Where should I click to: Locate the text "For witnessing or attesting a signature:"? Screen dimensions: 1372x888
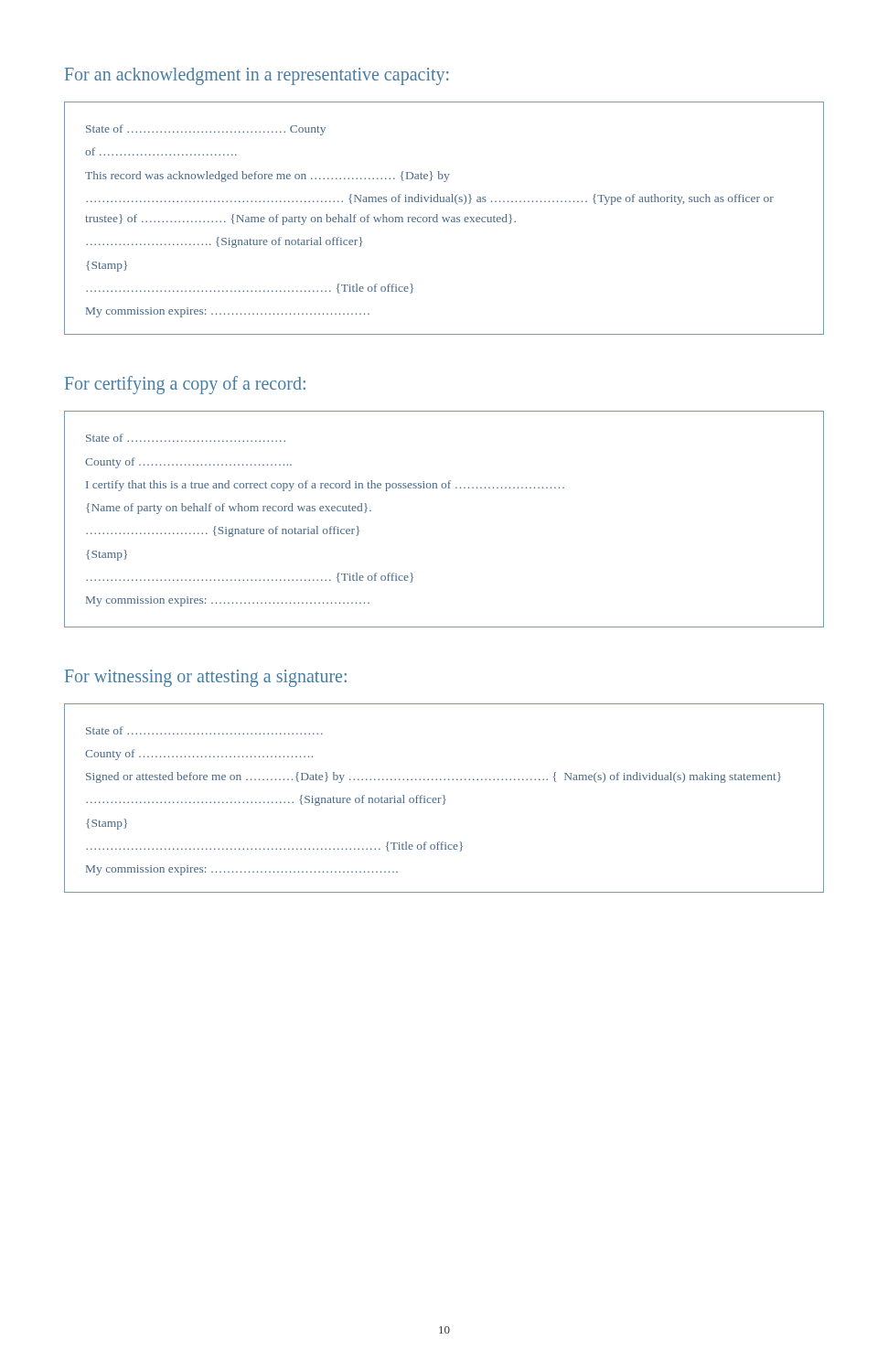(206, 676)
